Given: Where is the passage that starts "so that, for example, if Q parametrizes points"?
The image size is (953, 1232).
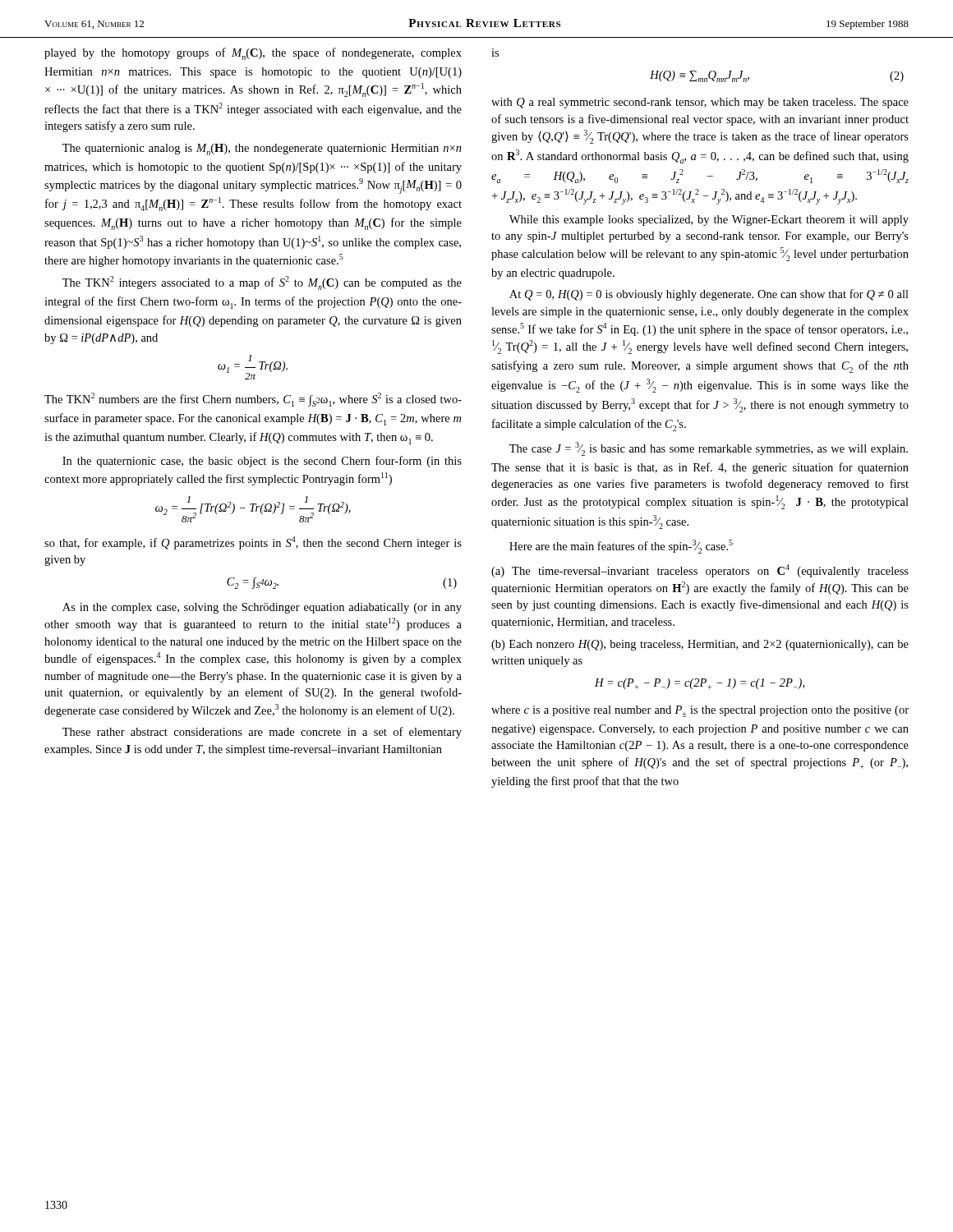Looking at the screenshot, I should pyautogui.click(x=253, y=551).
